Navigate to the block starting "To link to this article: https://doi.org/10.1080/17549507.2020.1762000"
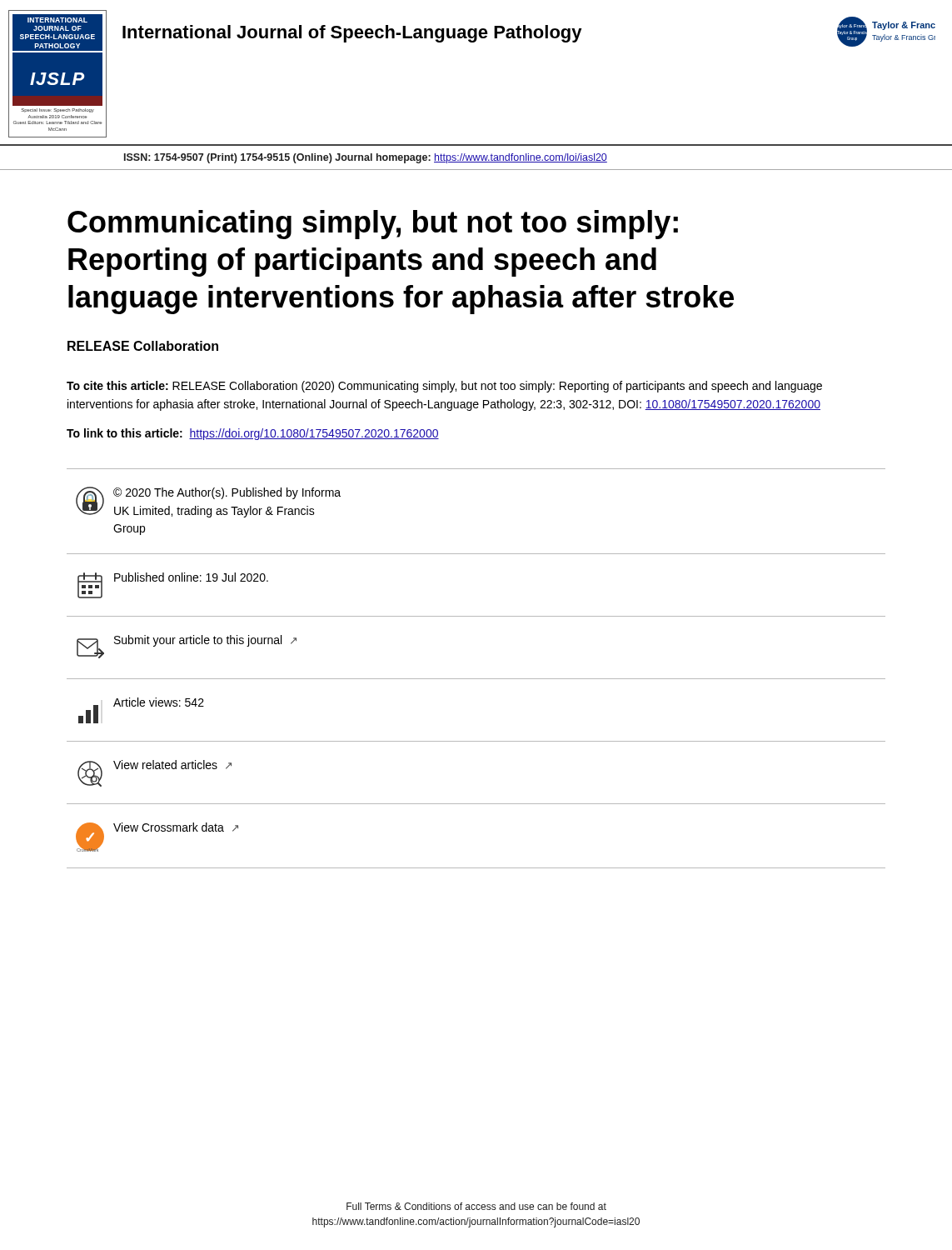952x1250 pixels. click(253, 434)
